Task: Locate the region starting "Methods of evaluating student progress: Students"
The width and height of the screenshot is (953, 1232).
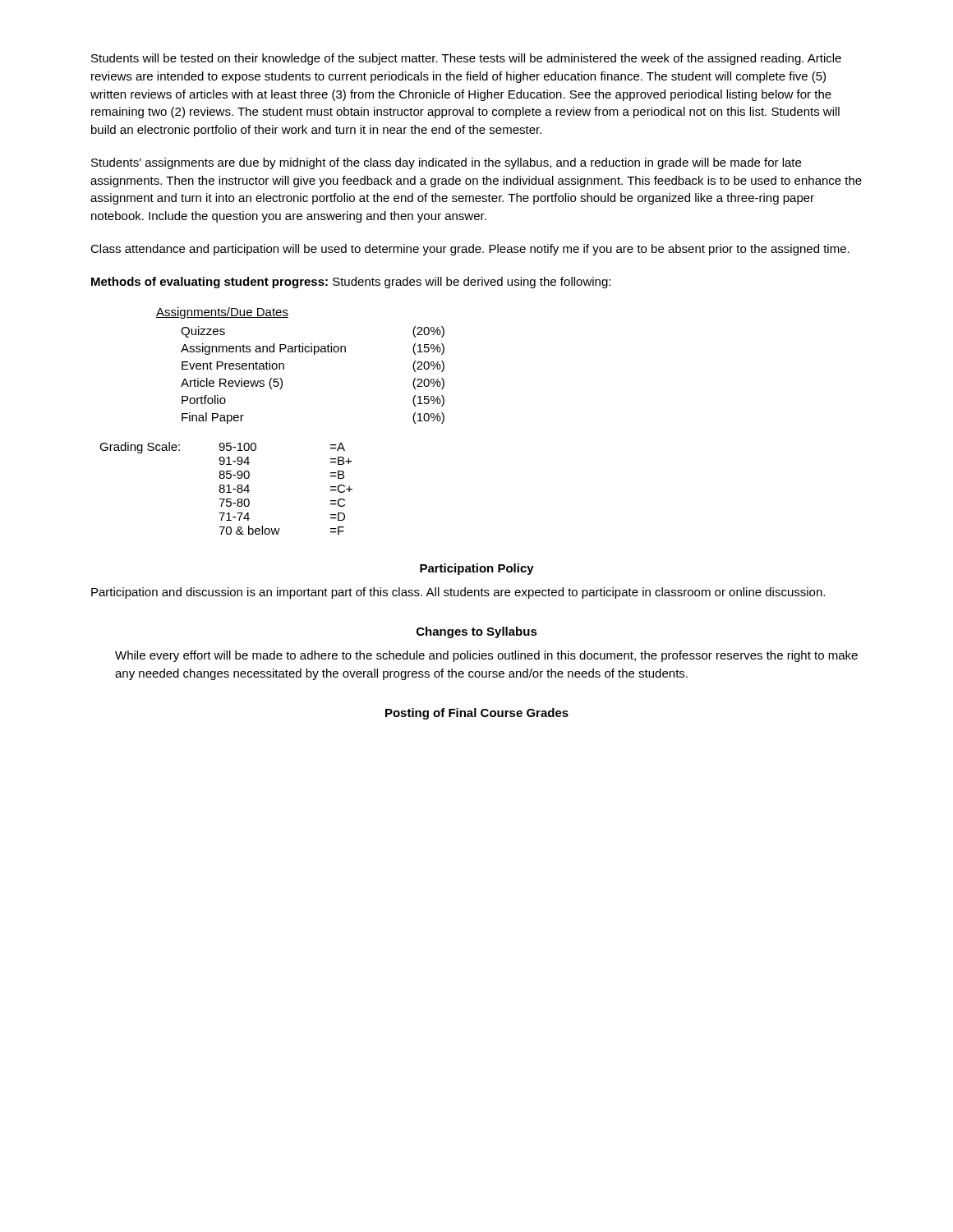Action: click(351, 281)
